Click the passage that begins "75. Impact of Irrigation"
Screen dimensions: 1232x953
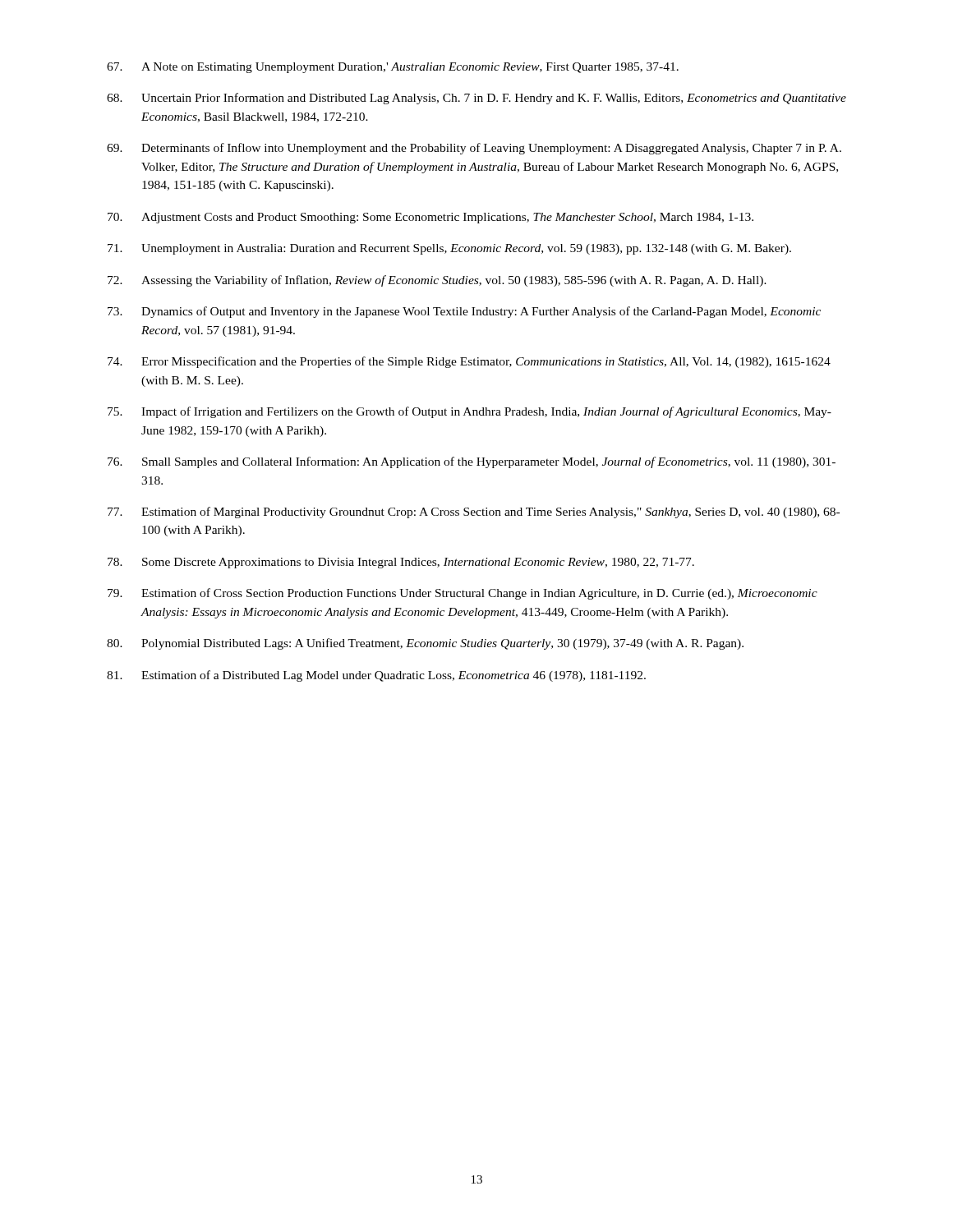(x=476, y=421)
